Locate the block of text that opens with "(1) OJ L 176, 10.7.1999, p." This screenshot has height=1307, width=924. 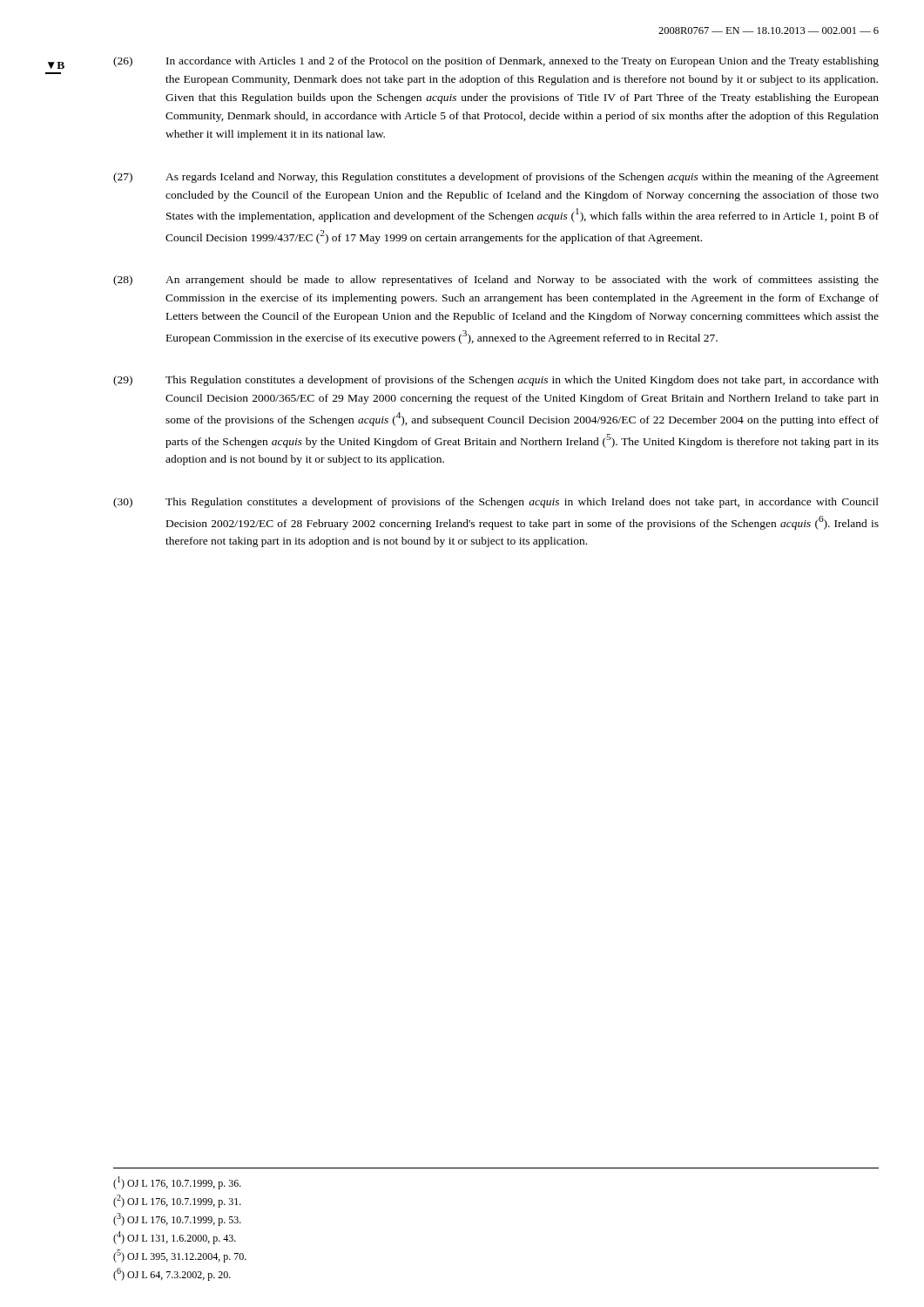click(177, 1183)
